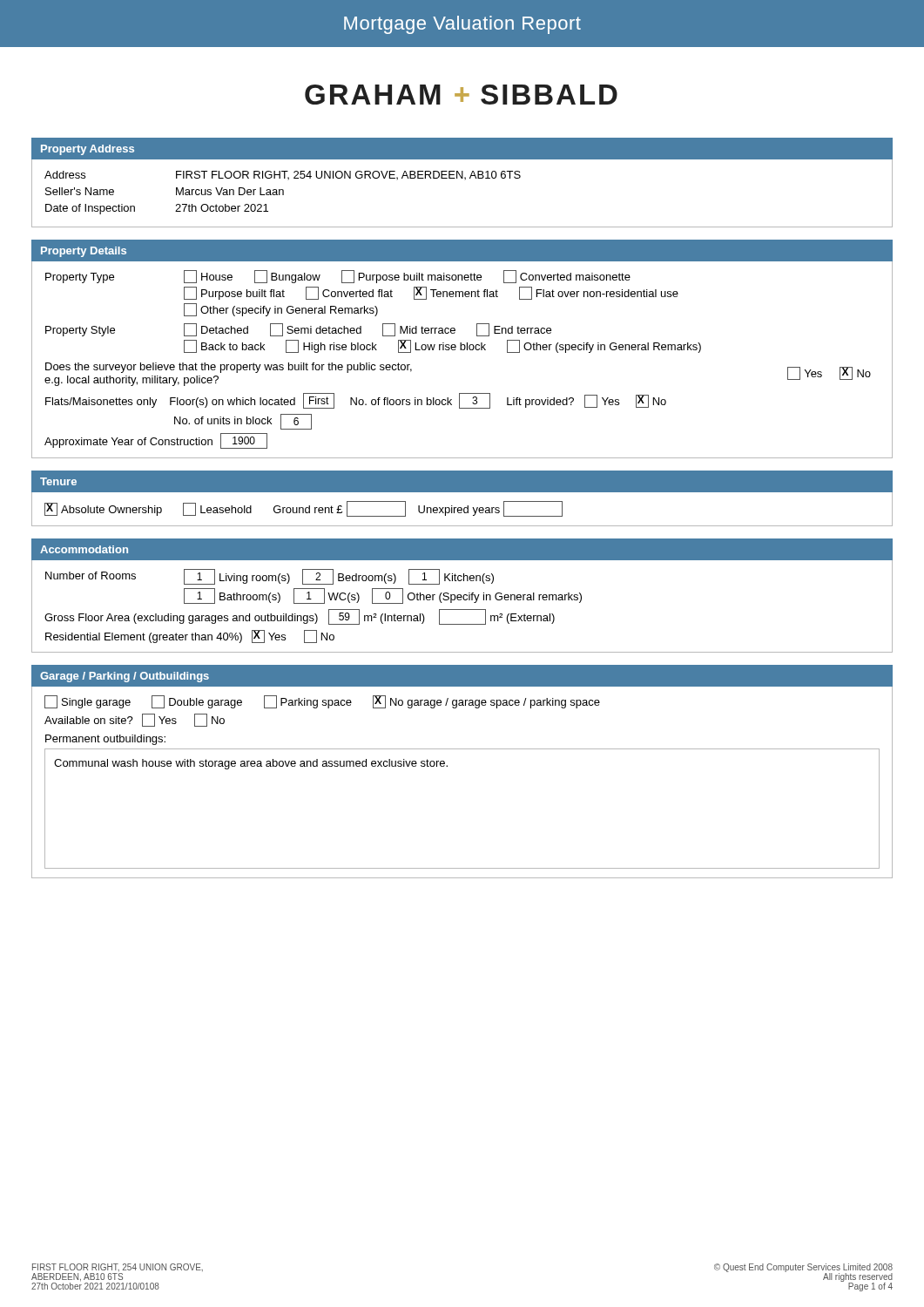
Task: Find the region starting "Number of Rooms"
Action: pyautogui.click(x=462, y=606)
